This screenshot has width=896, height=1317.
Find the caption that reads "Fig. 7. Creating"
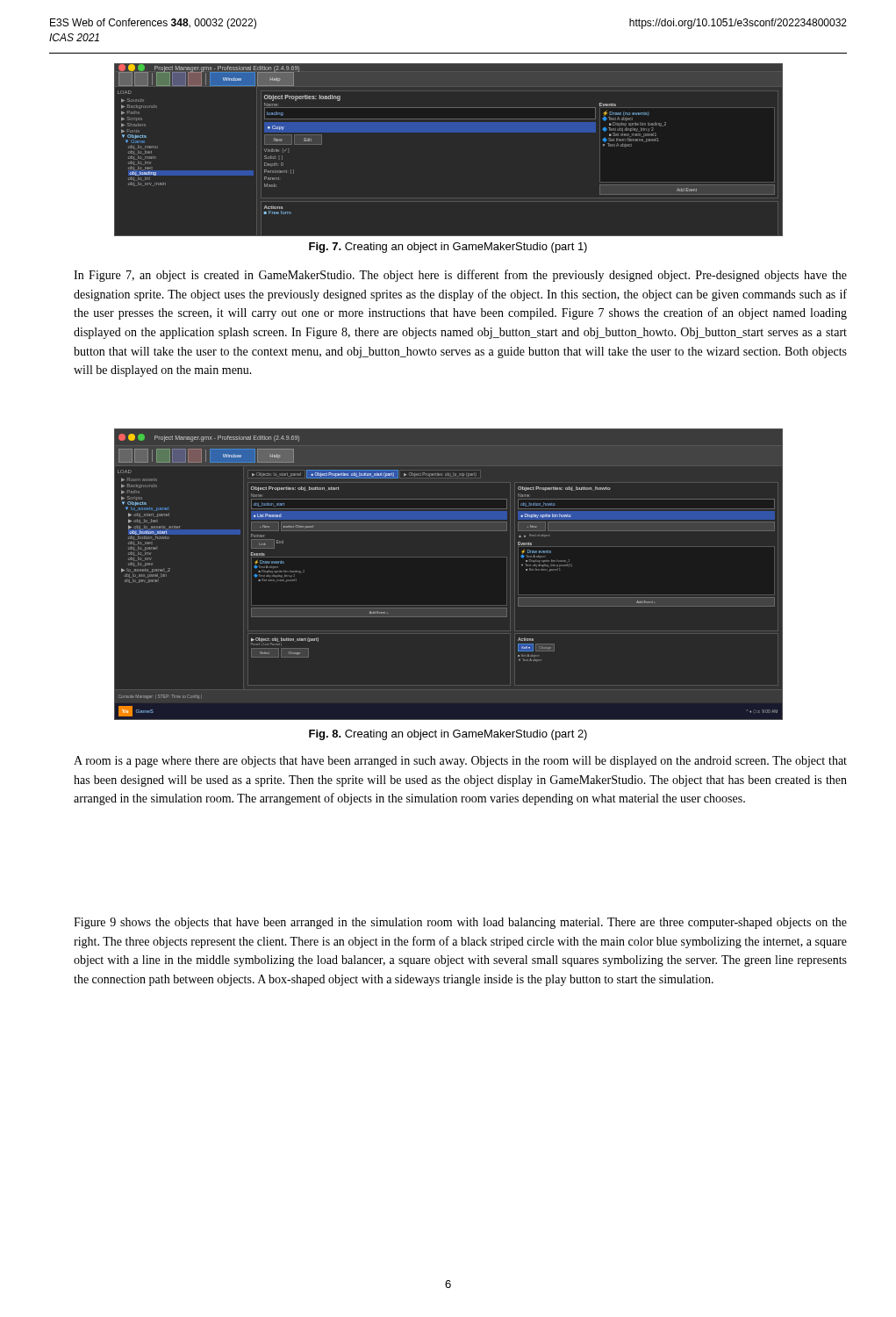click(448, 246)
